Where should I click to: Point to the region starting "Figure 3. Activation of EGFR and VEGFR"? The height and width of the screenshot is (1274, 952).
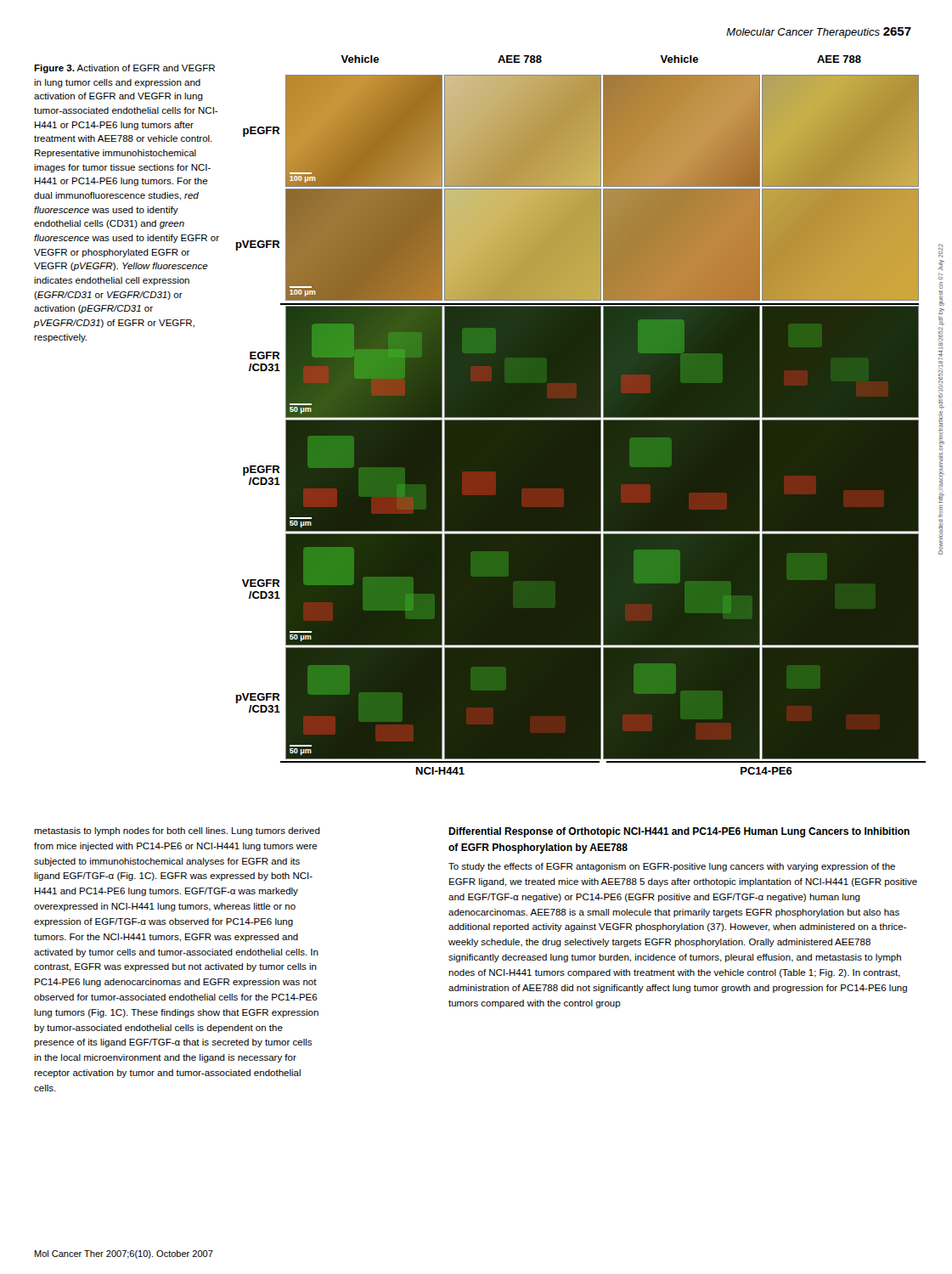(x=127, y=202)
